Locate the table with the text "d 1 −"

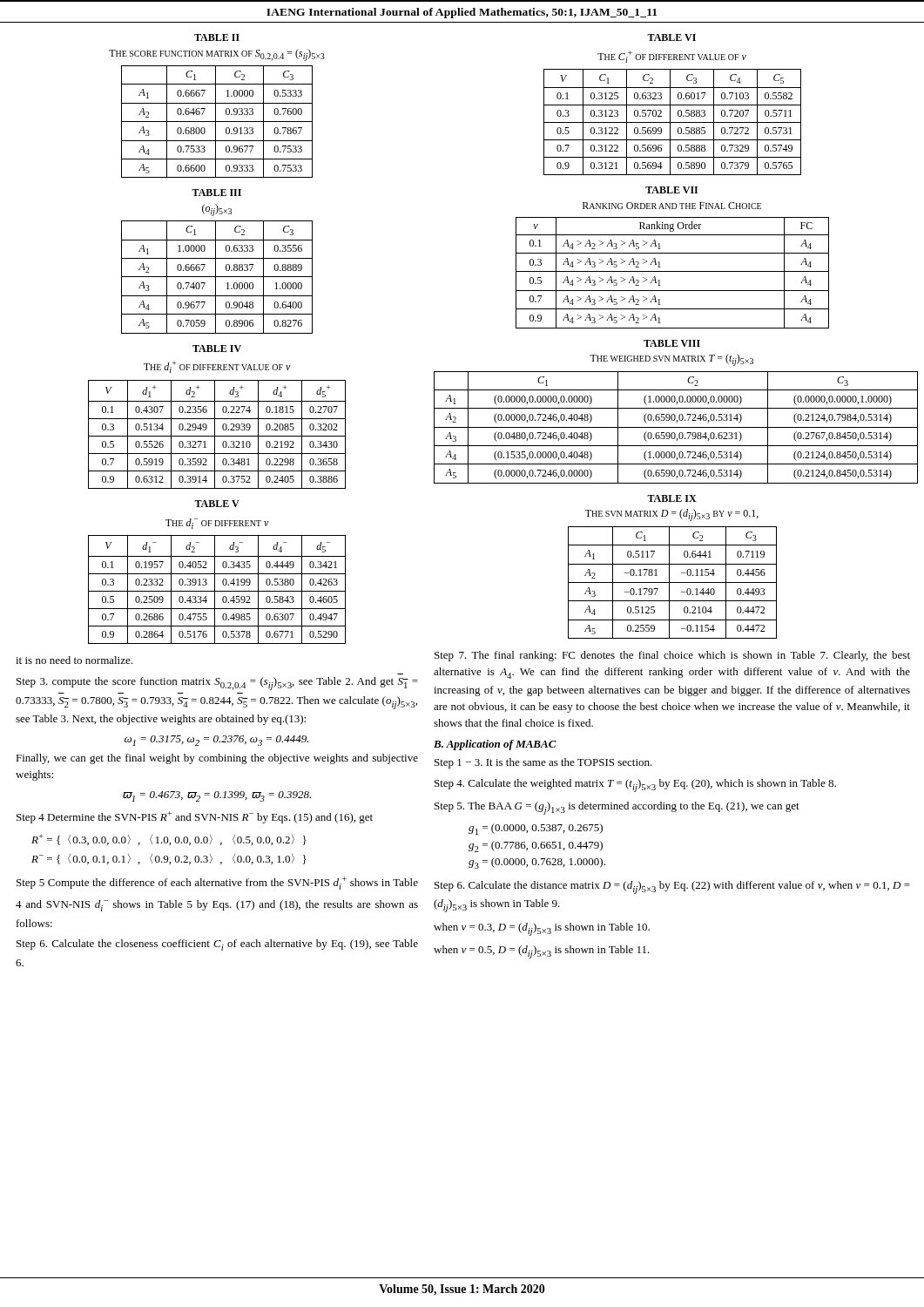point(217,571)
